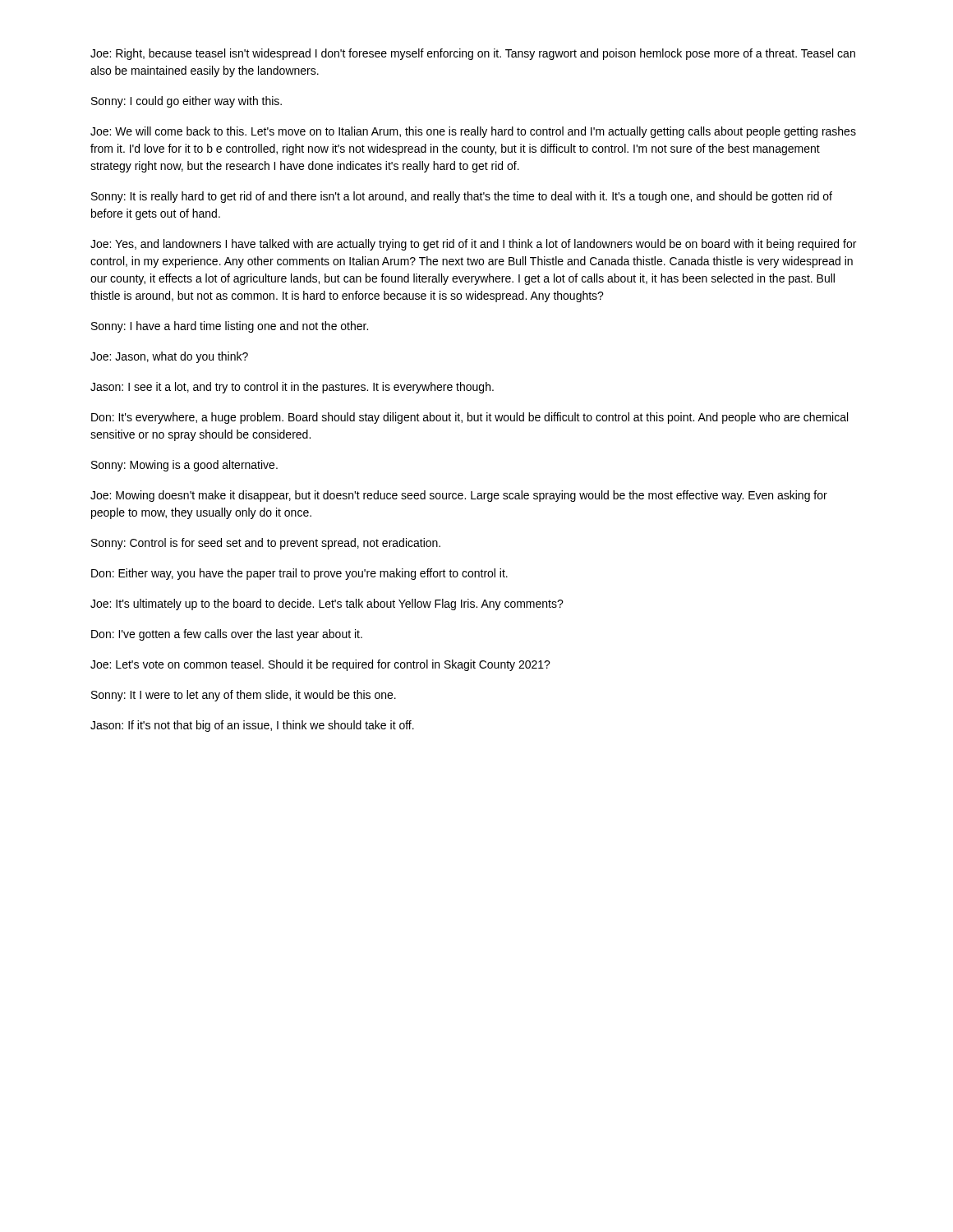953x1232 pixels.
Task: Find the region starting "Jason: I see it a lot,"
Action: [x=292, y=387]
